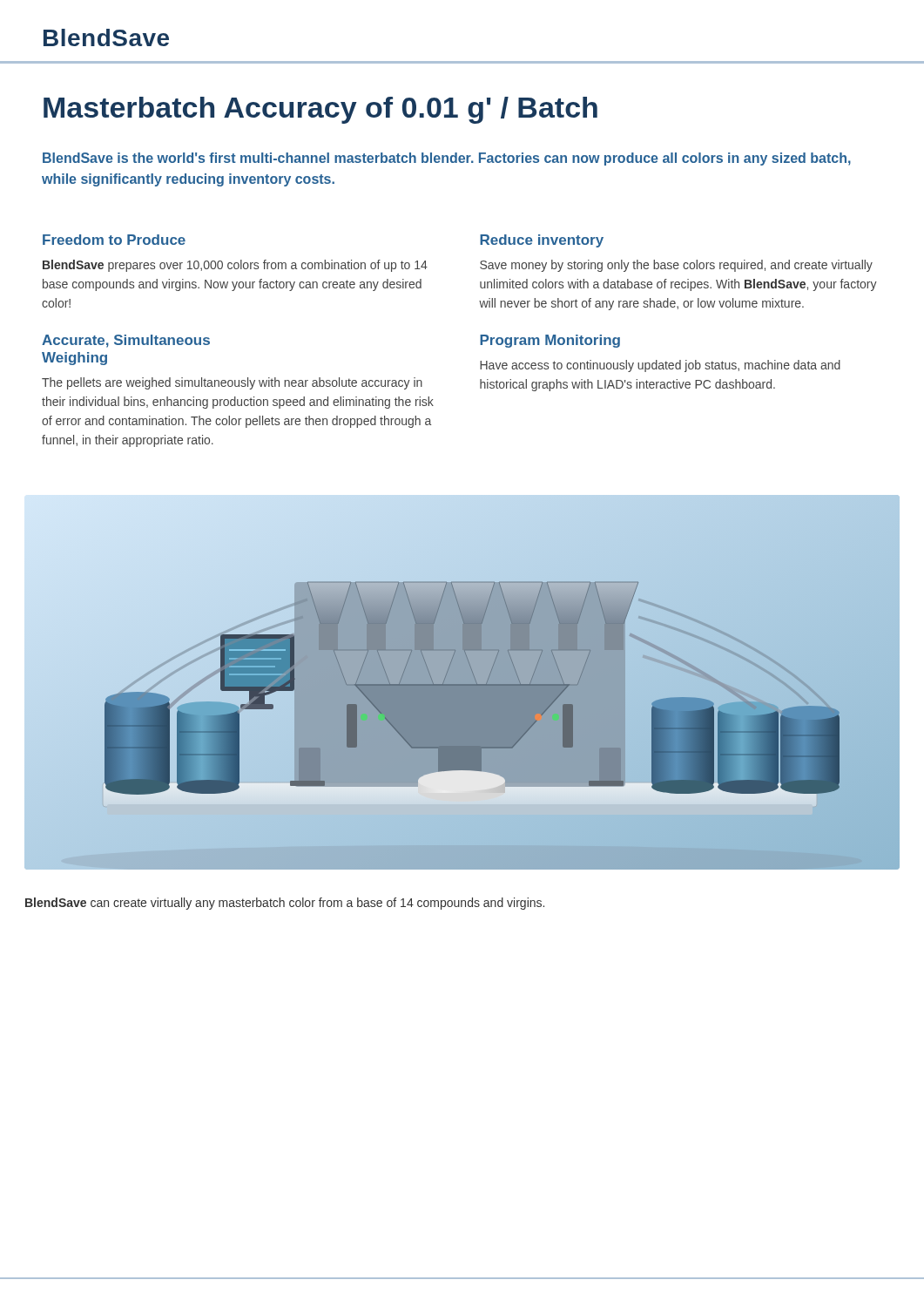The height and width of the screenshot is (1307, 924).
Task: Where is the passage that starts "BlendSave prepares over 10,000 colors from a"?
Action: (243, 285)
